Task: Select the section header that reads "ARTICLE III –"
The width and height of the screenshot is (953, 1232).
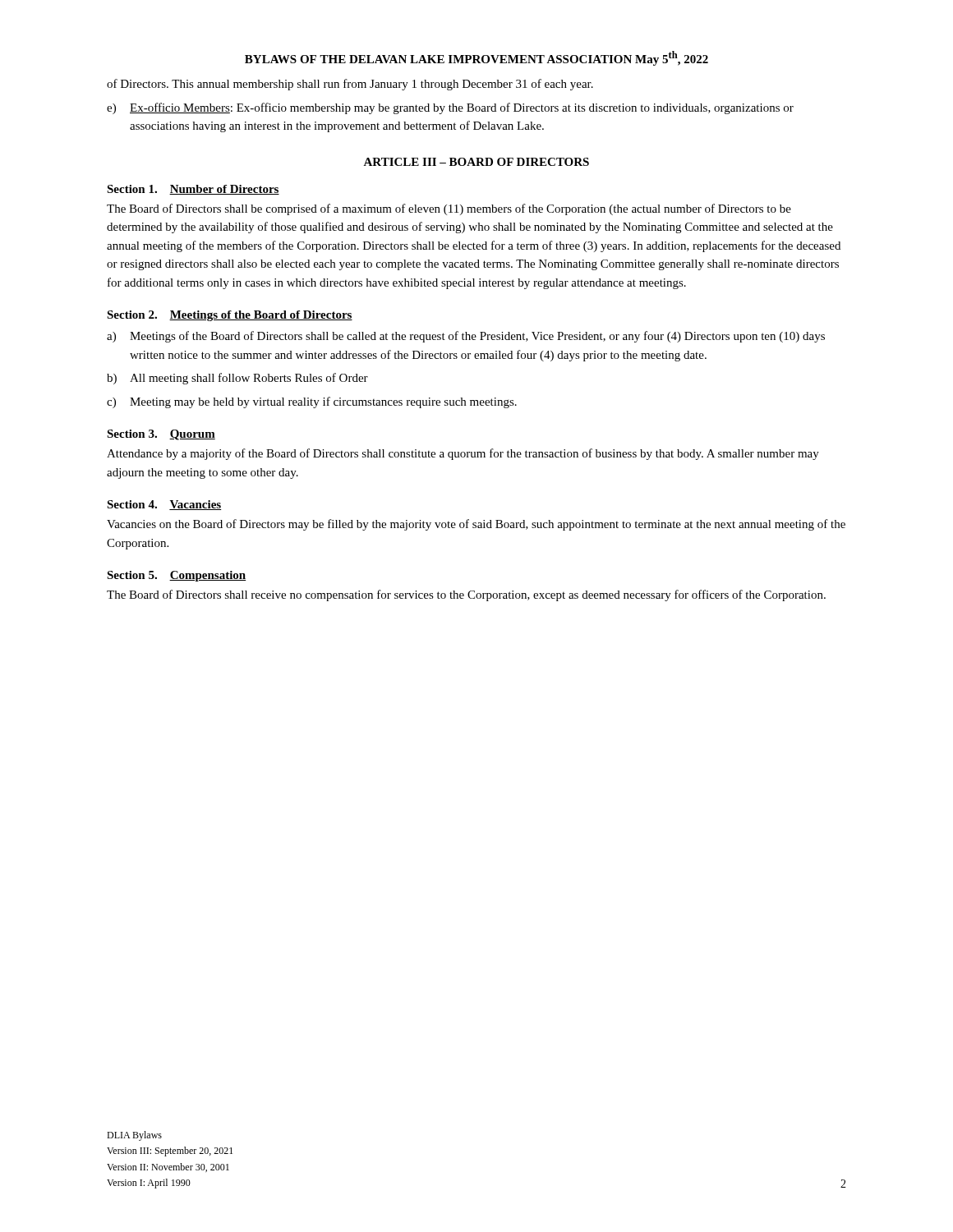Action: 476,161
